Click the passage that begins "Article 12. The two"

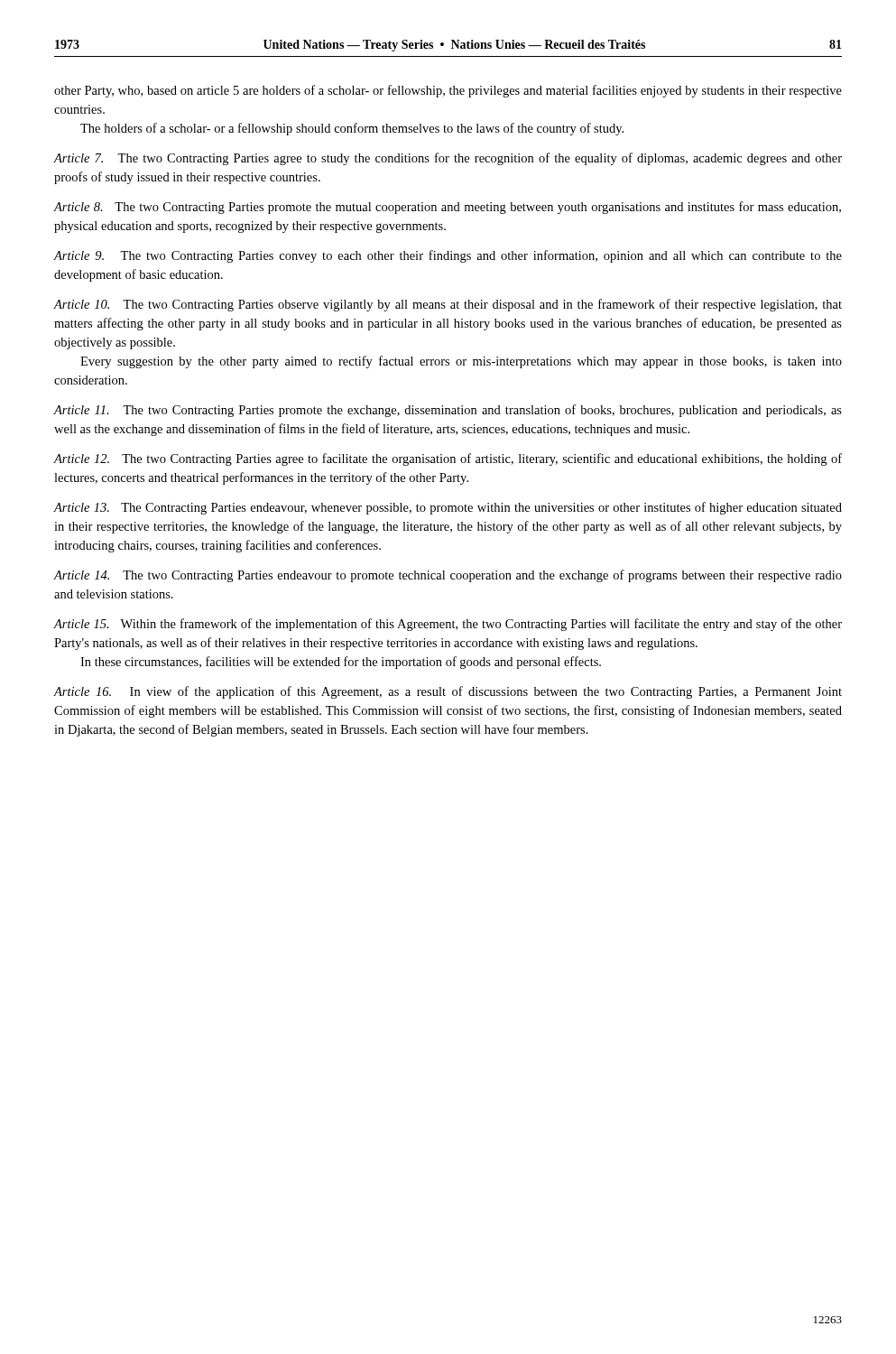point(448,469)
